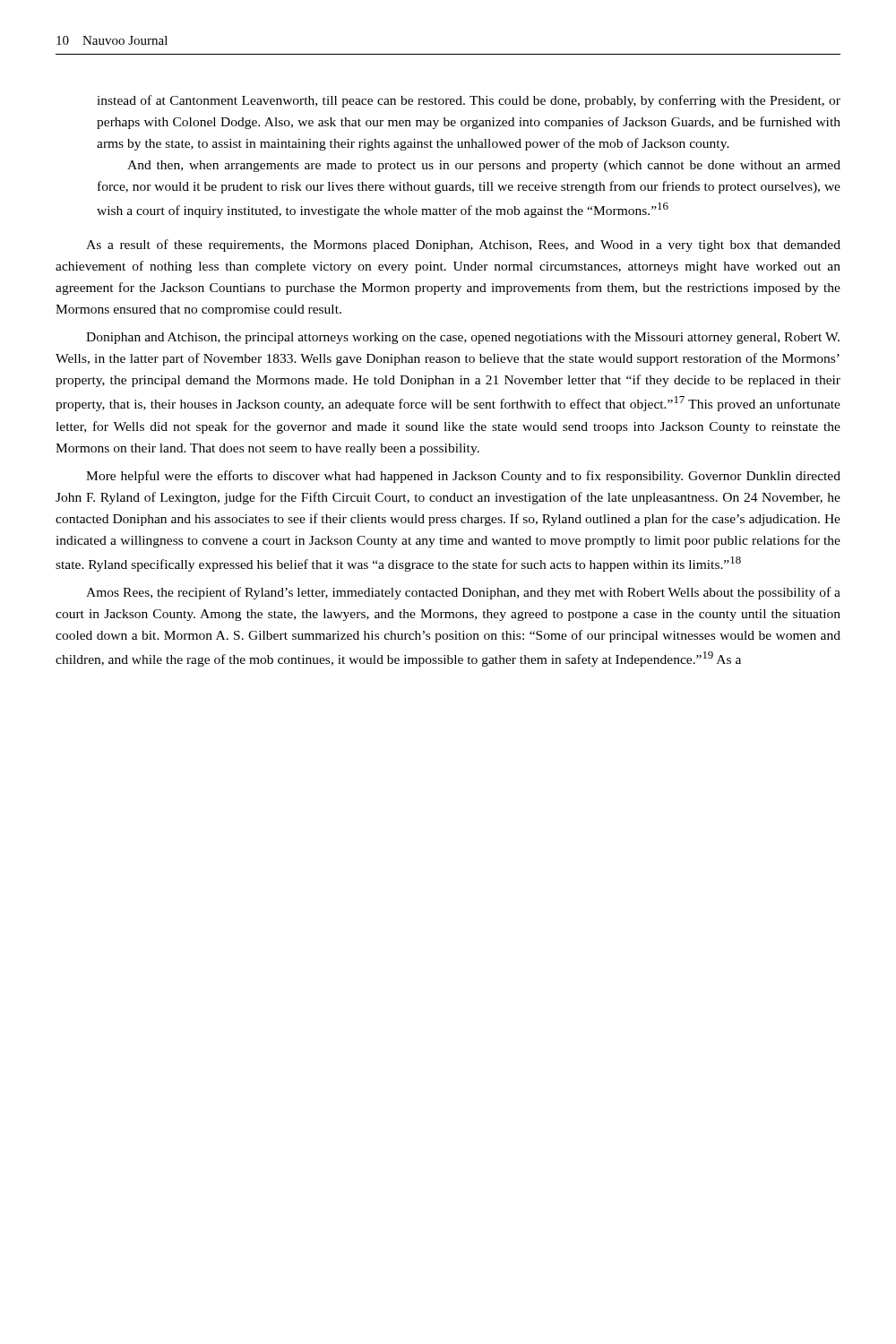896x1344 pixels.
Task: Point to the text block starting "instead of at Cantonment Leavenworth, till"
Action: pos(469,156)
